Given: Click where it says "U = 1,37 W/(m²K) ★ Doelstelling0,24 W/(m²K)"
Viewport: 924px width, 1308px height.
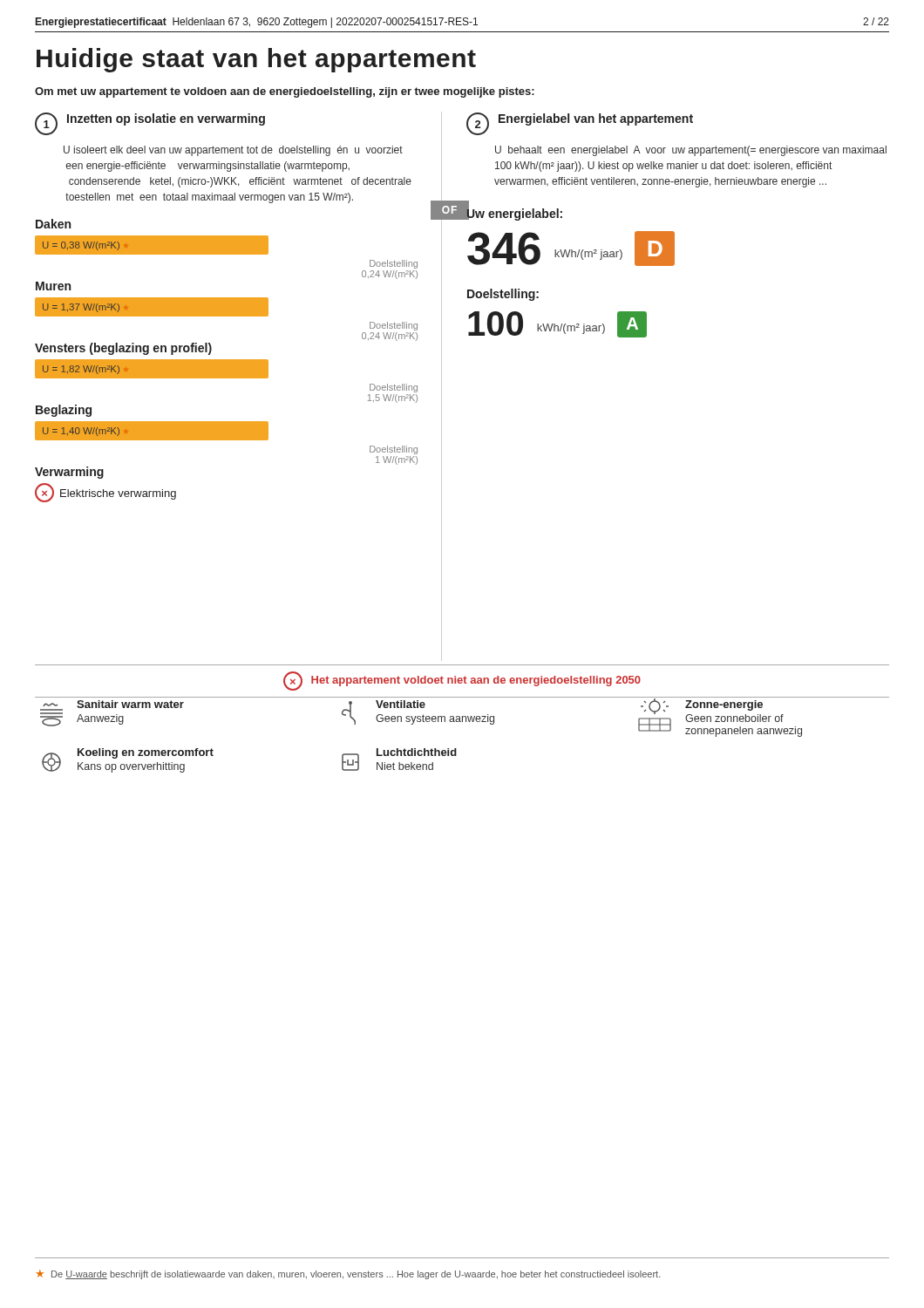Looking at the screenshot, I should coord(227,307).
